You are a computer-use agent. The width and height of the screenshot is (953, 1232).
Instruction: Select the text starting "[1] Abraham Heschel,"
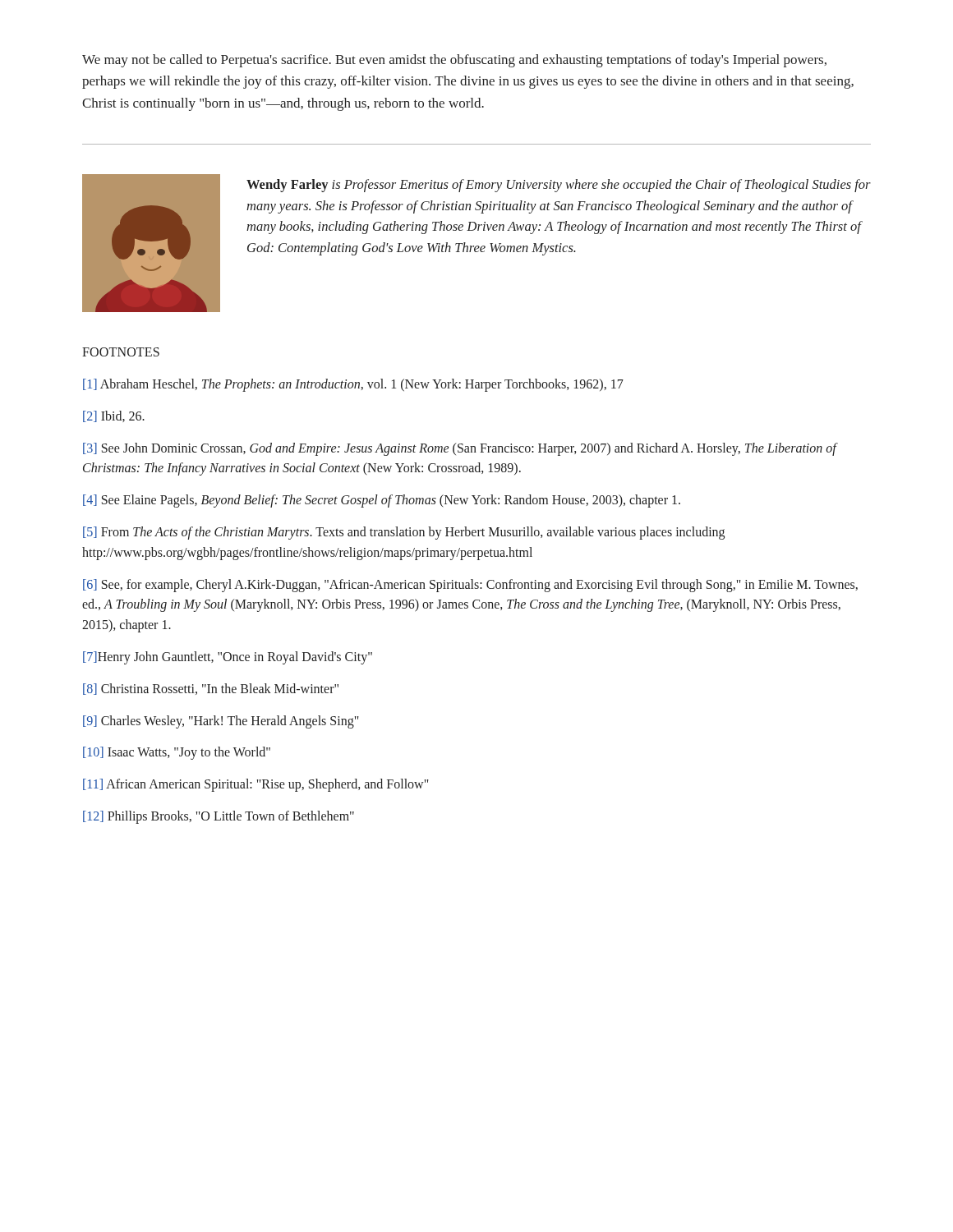353,384
